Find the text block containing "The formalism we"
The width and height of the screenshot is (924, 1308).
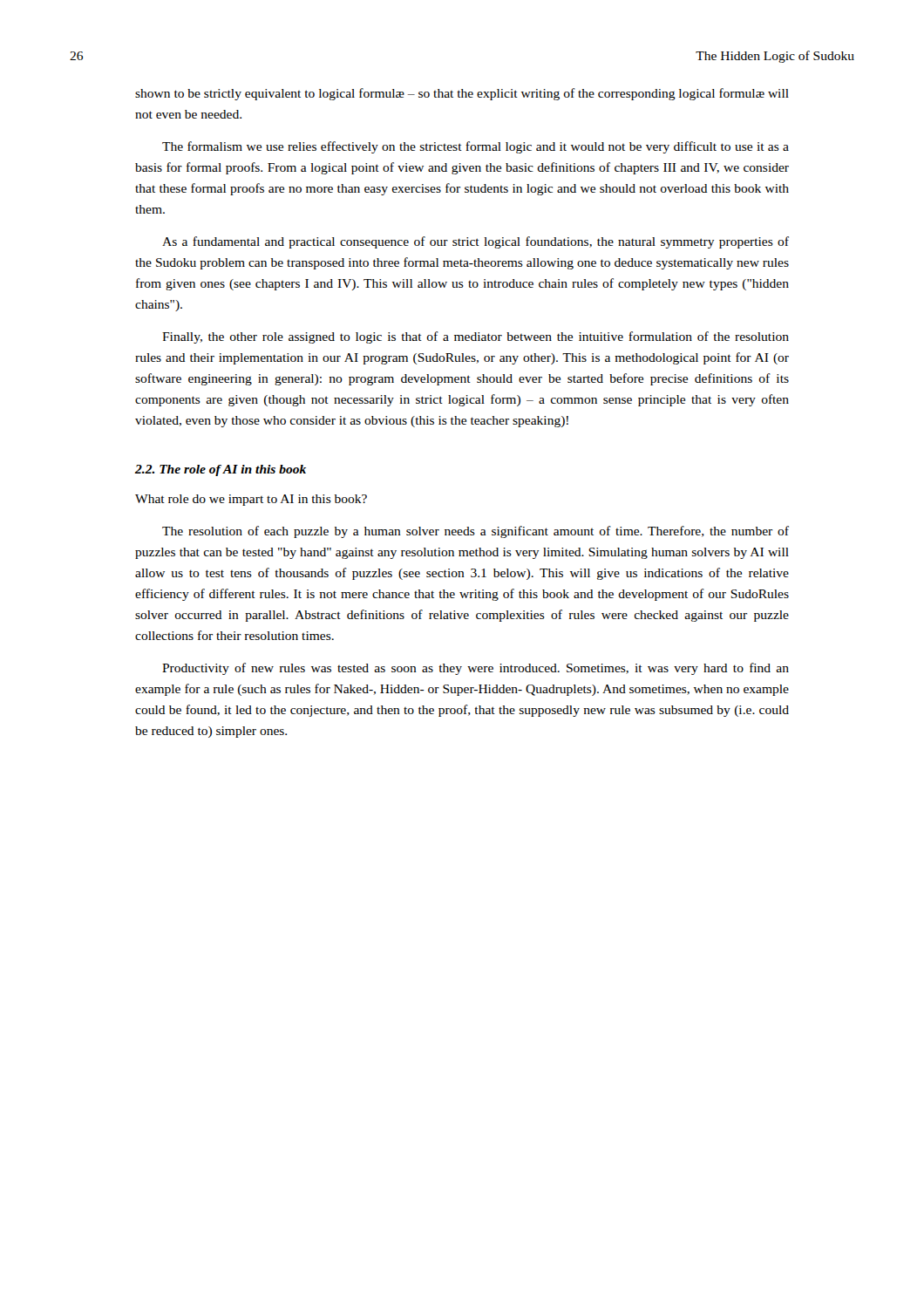(x=462, y=178)
